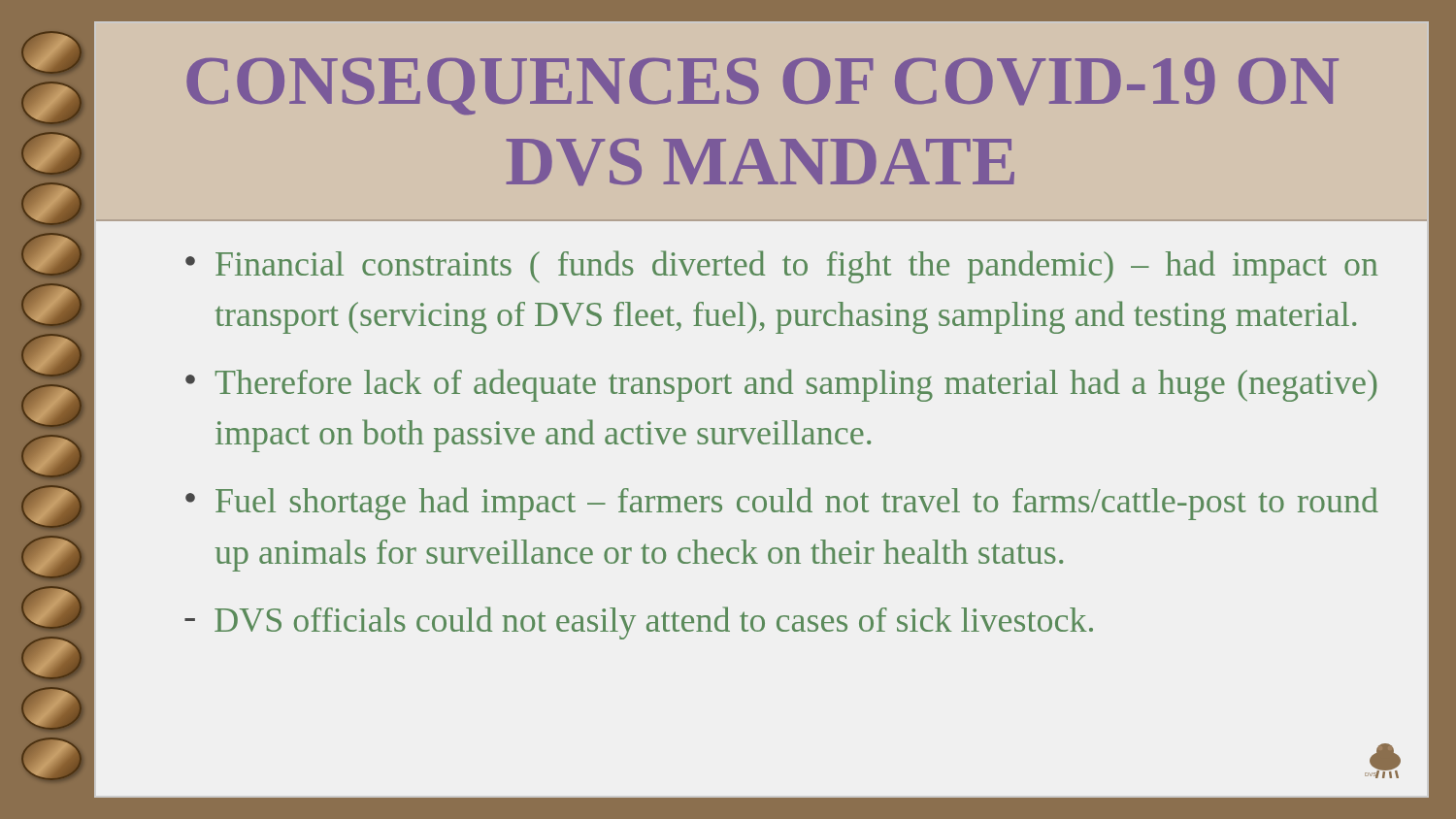Locate the block starting "• Fuel shortage had impact –"
The image size is (1456, 819).
pos(781,526)
